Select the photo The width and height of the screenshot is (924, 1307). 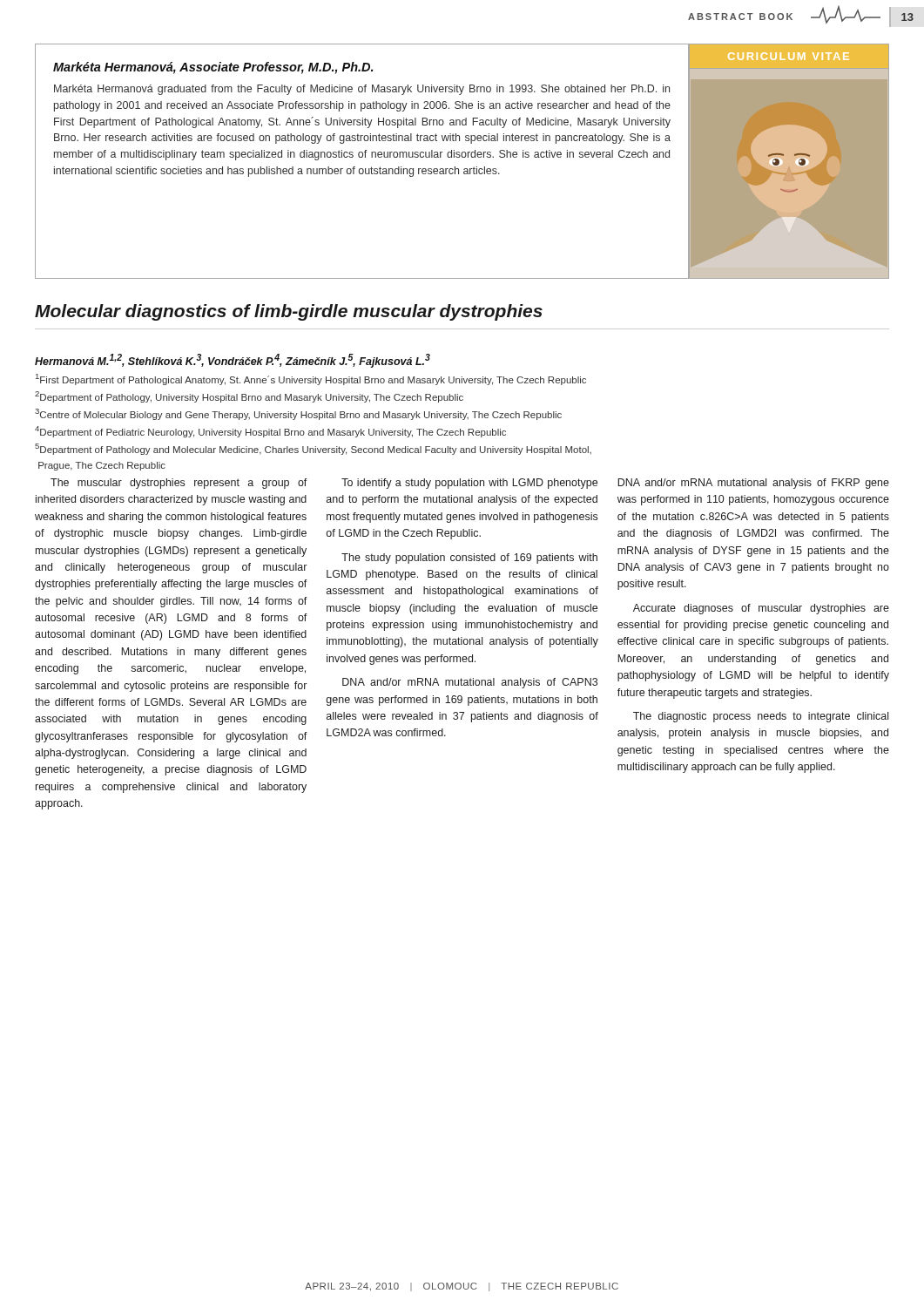point(789,173)
